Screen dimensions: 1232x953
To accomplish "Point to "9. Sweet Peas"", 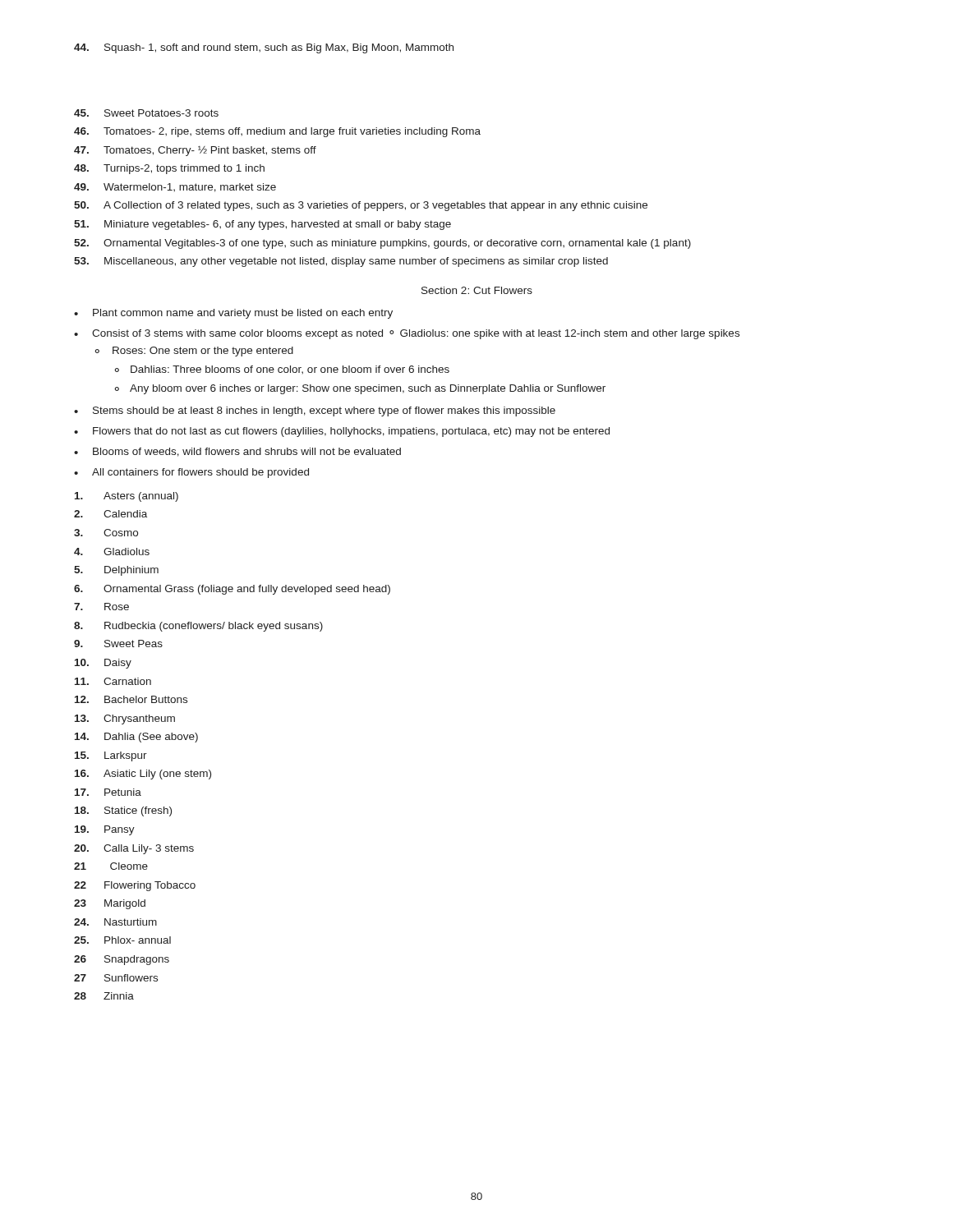I will point(118,644).
